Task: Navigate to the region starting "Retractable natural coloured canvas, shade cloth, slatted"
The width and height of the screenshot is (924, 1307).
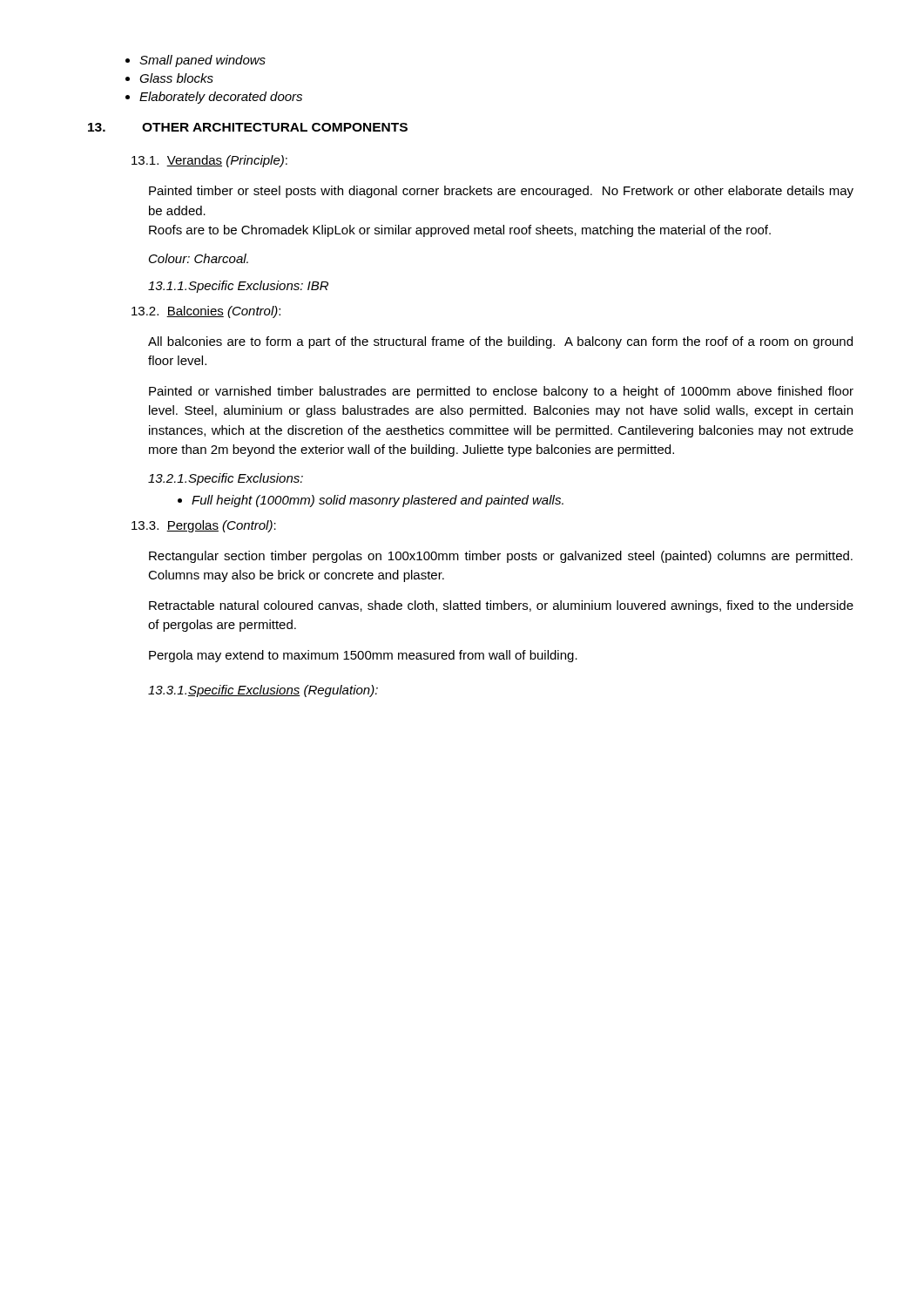Action: pos(501,614)
